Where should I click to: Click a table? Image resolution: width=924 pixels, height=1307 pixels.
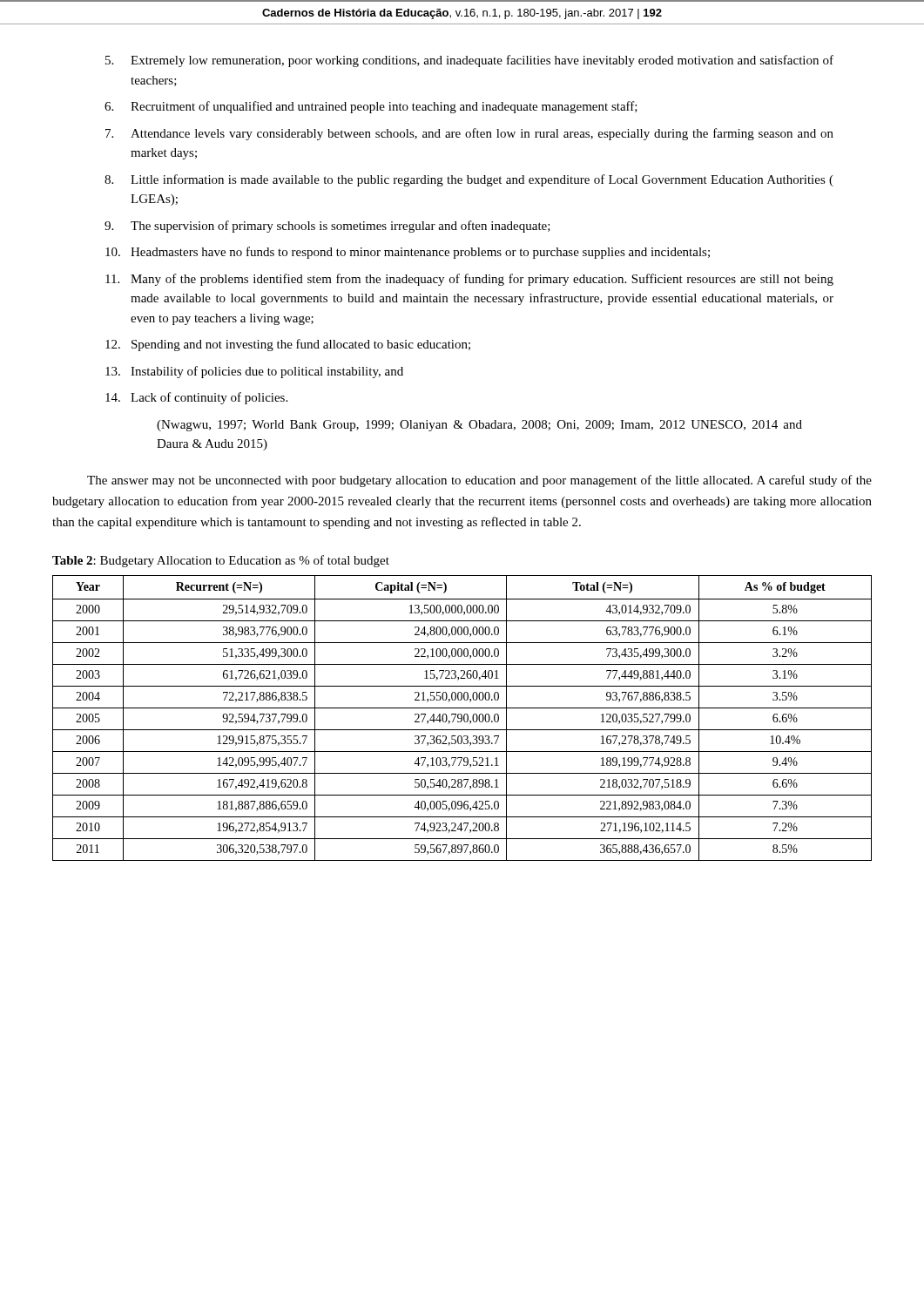point(462,718)
